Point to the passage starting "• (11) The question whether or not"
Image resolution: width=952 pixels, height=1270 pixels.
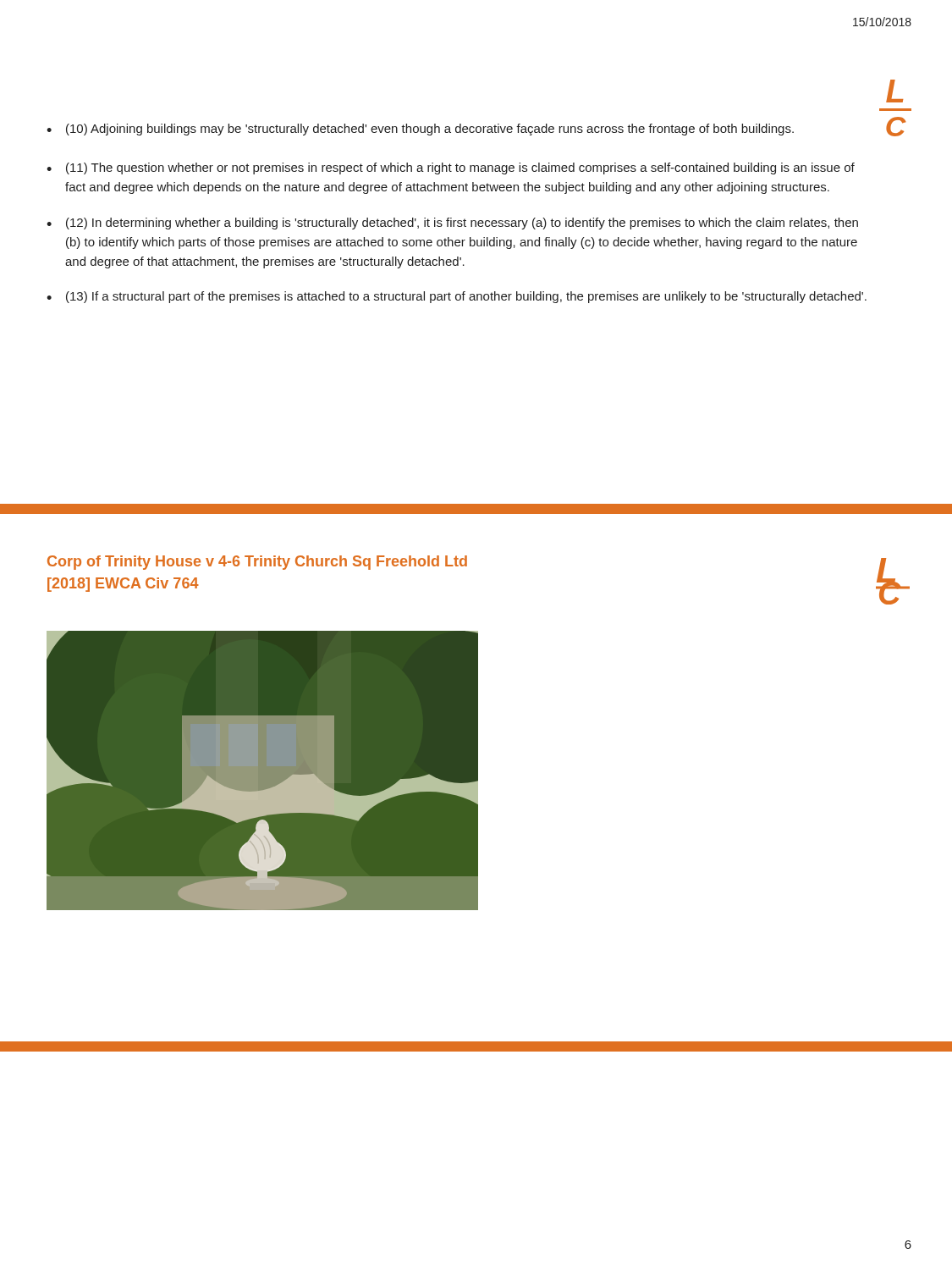pyautogui.click(x=457, y=177)
